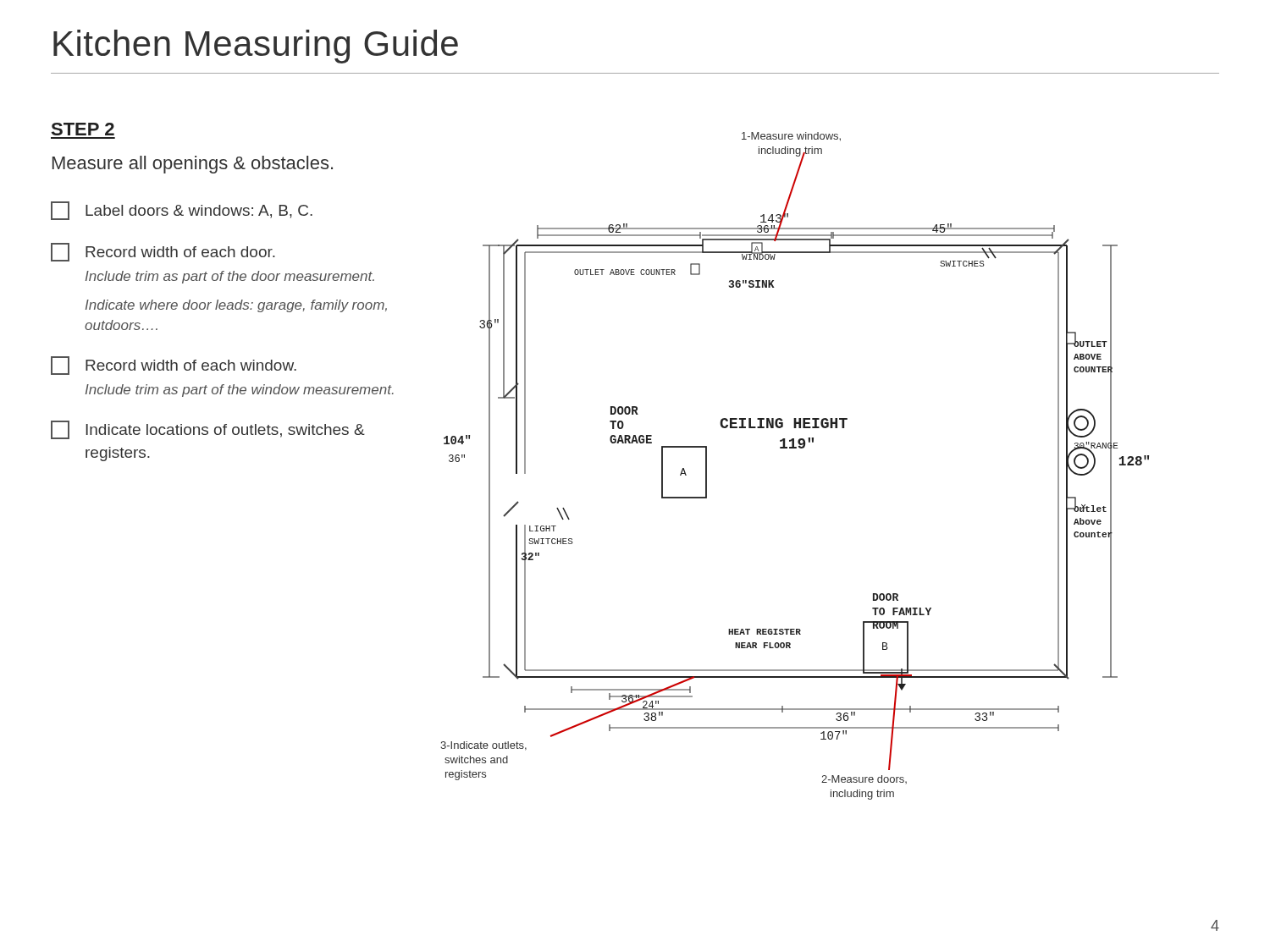The image size is (1270, 952).
Task: Locate the text "STEP 2"
Action: pos(83,129)
